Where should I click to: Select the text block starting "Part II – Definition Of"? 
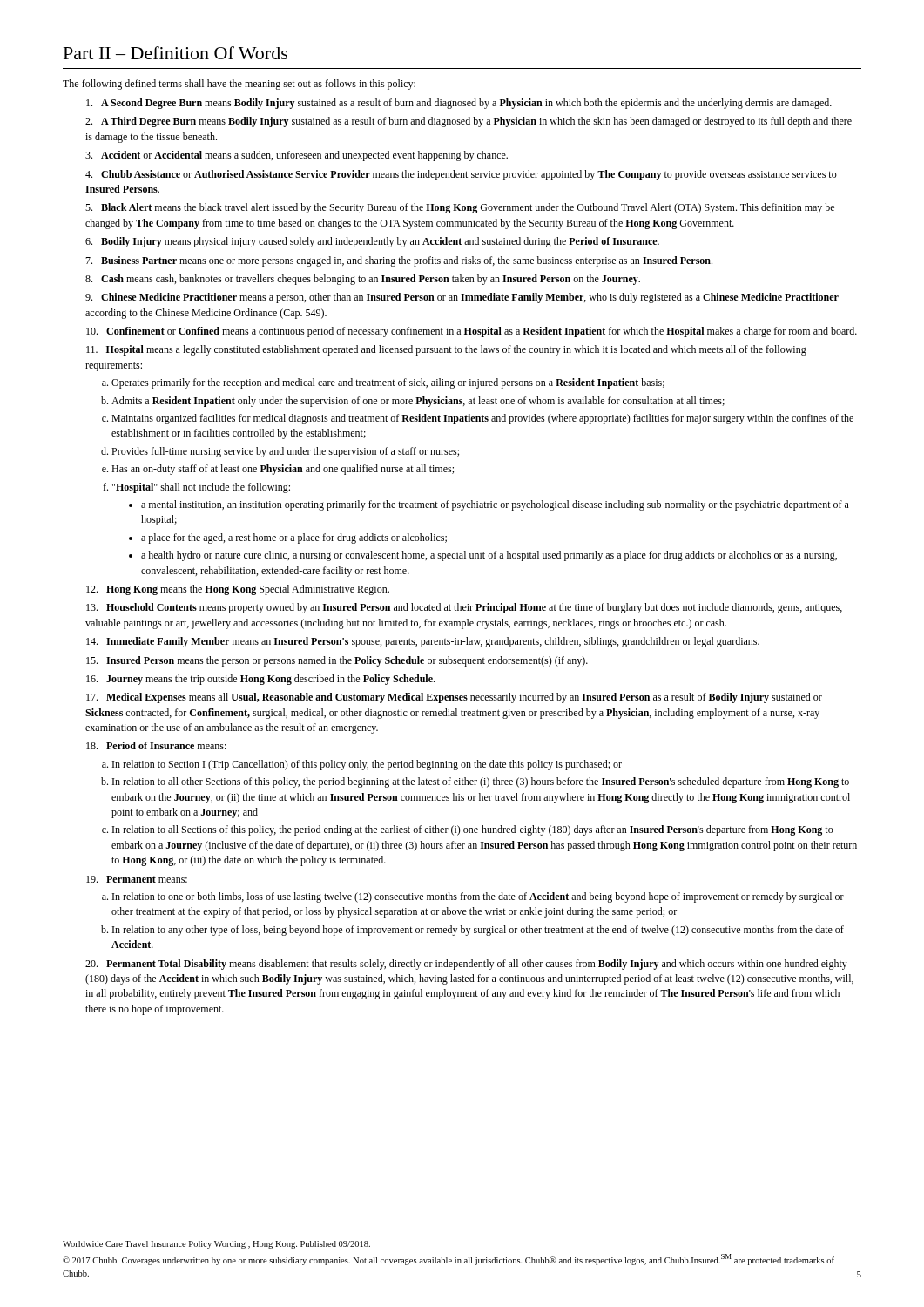coord(175,53)
